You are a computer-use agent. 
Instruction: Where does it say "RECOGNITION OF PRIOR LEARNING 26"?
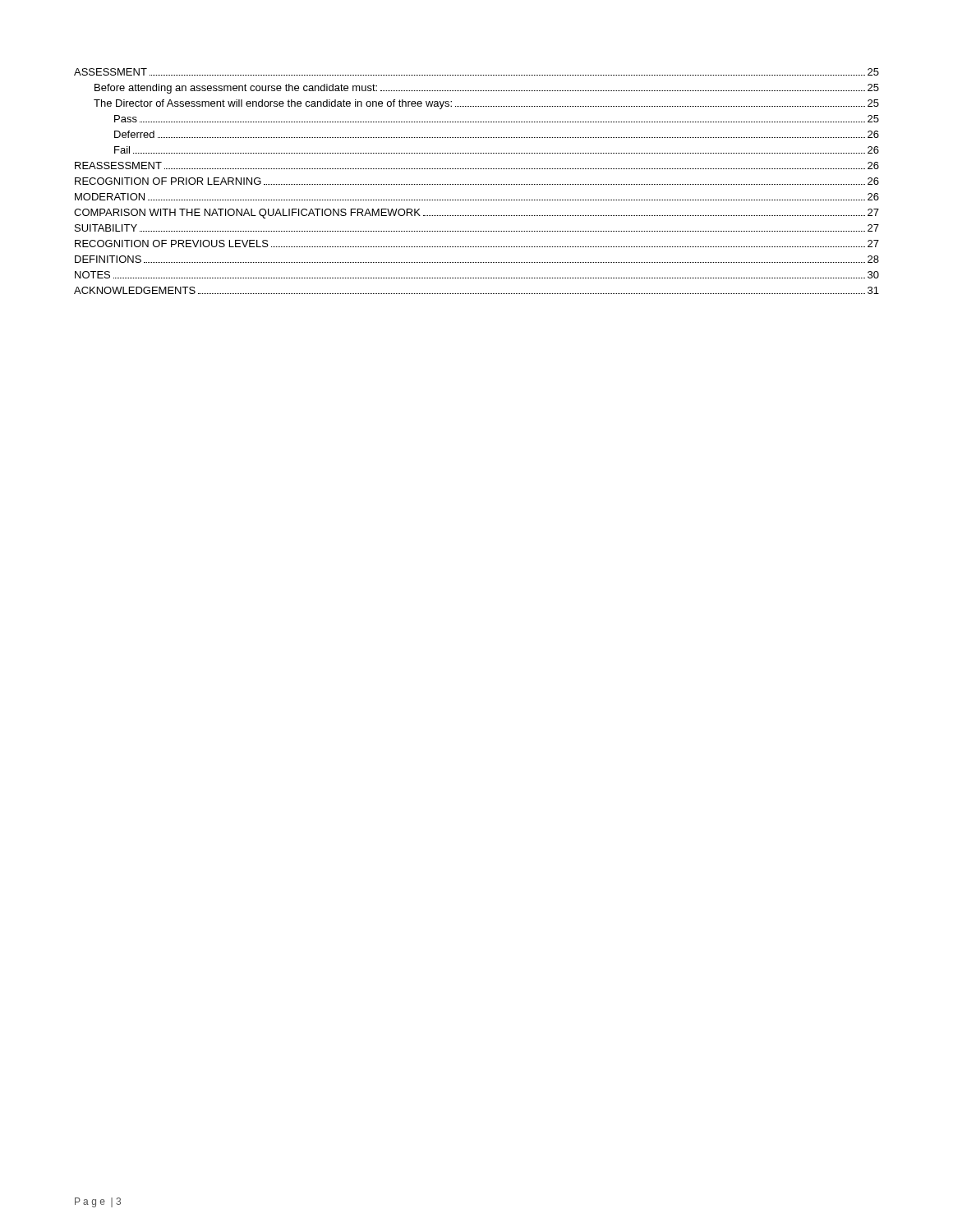coord(476,181)
